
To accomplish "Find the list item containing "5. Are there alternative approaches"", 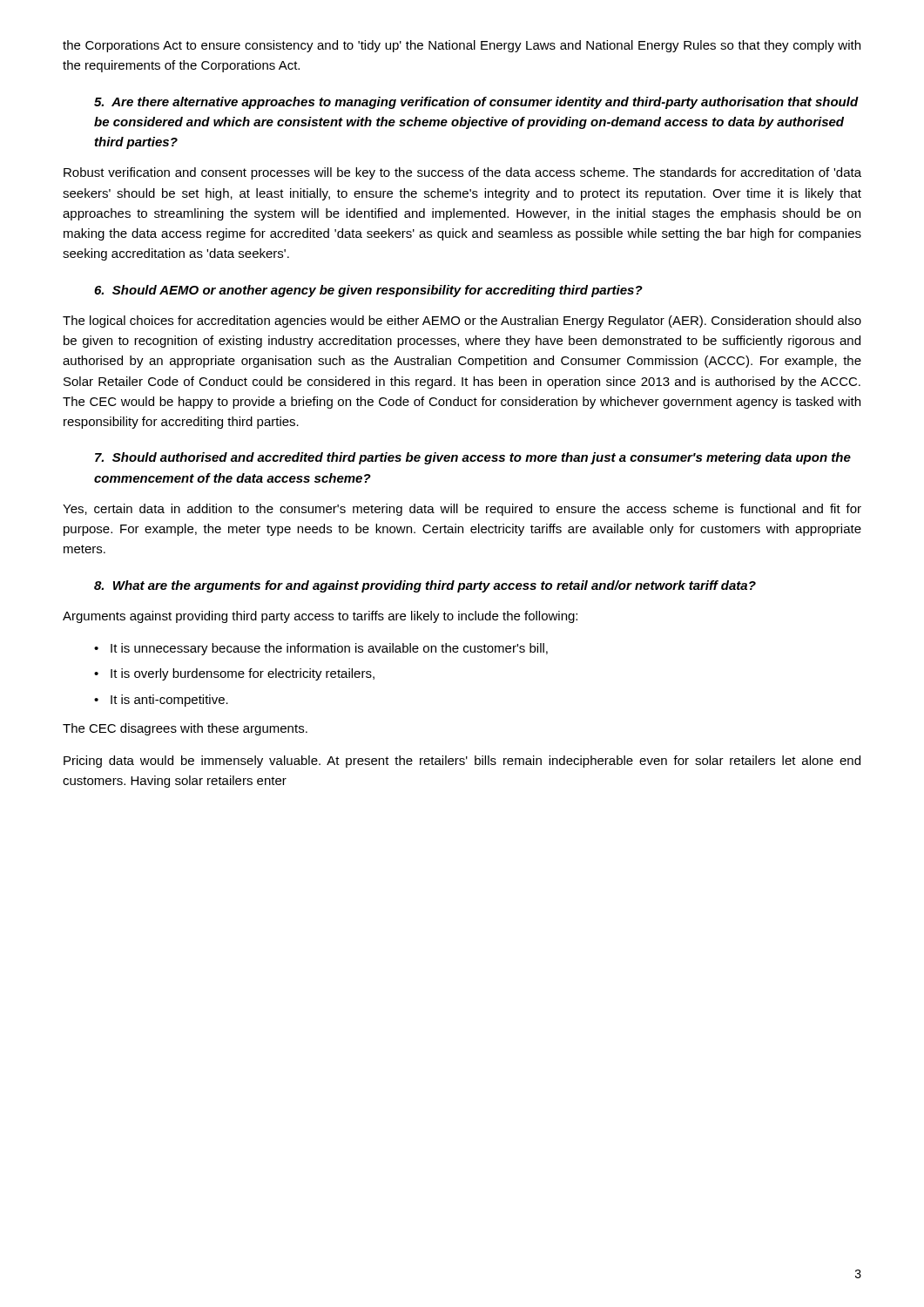I will click(x=476, y=121).
